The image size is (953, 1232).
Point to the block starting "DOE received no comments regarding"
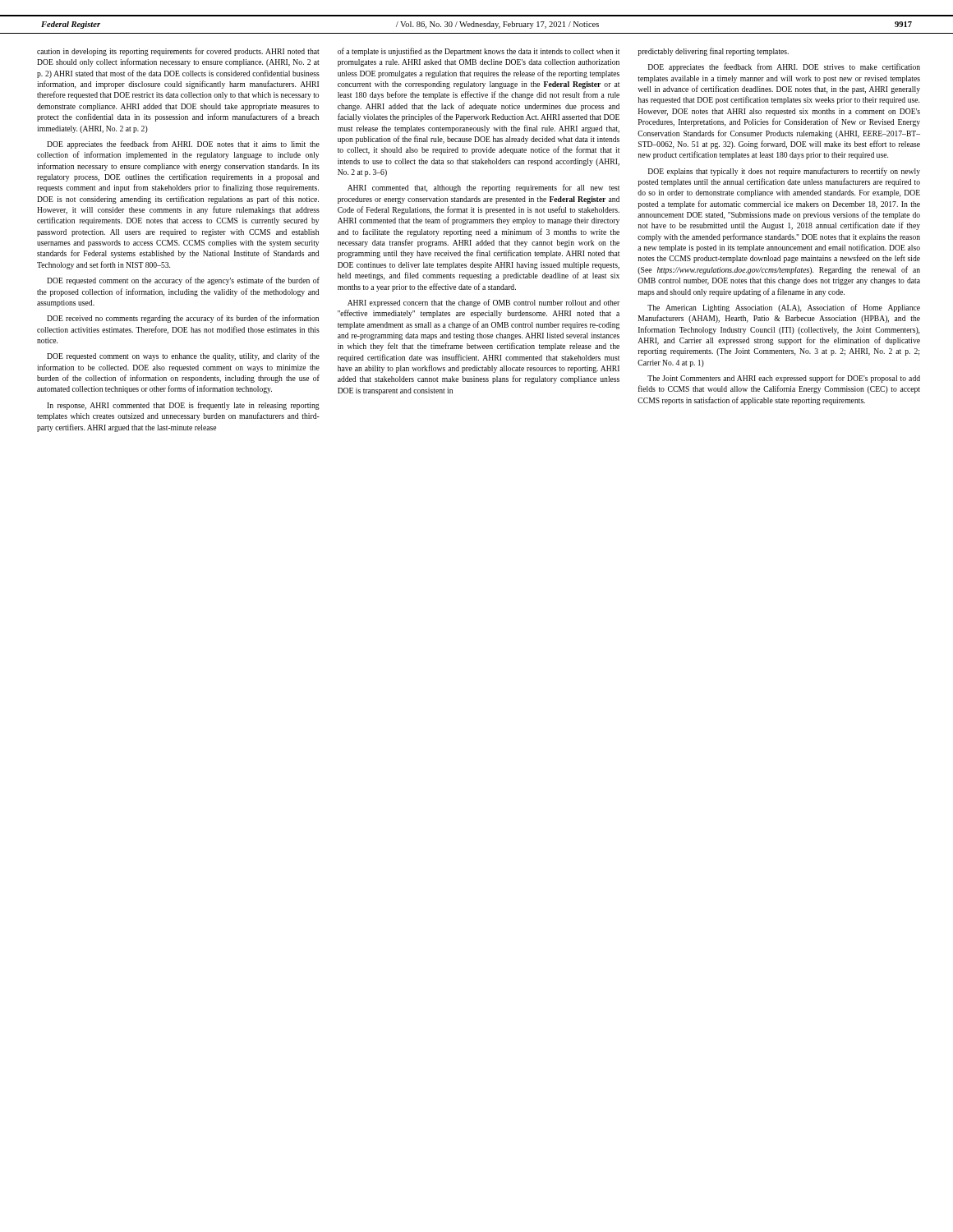pyautogui.click(x=178, y=330)
